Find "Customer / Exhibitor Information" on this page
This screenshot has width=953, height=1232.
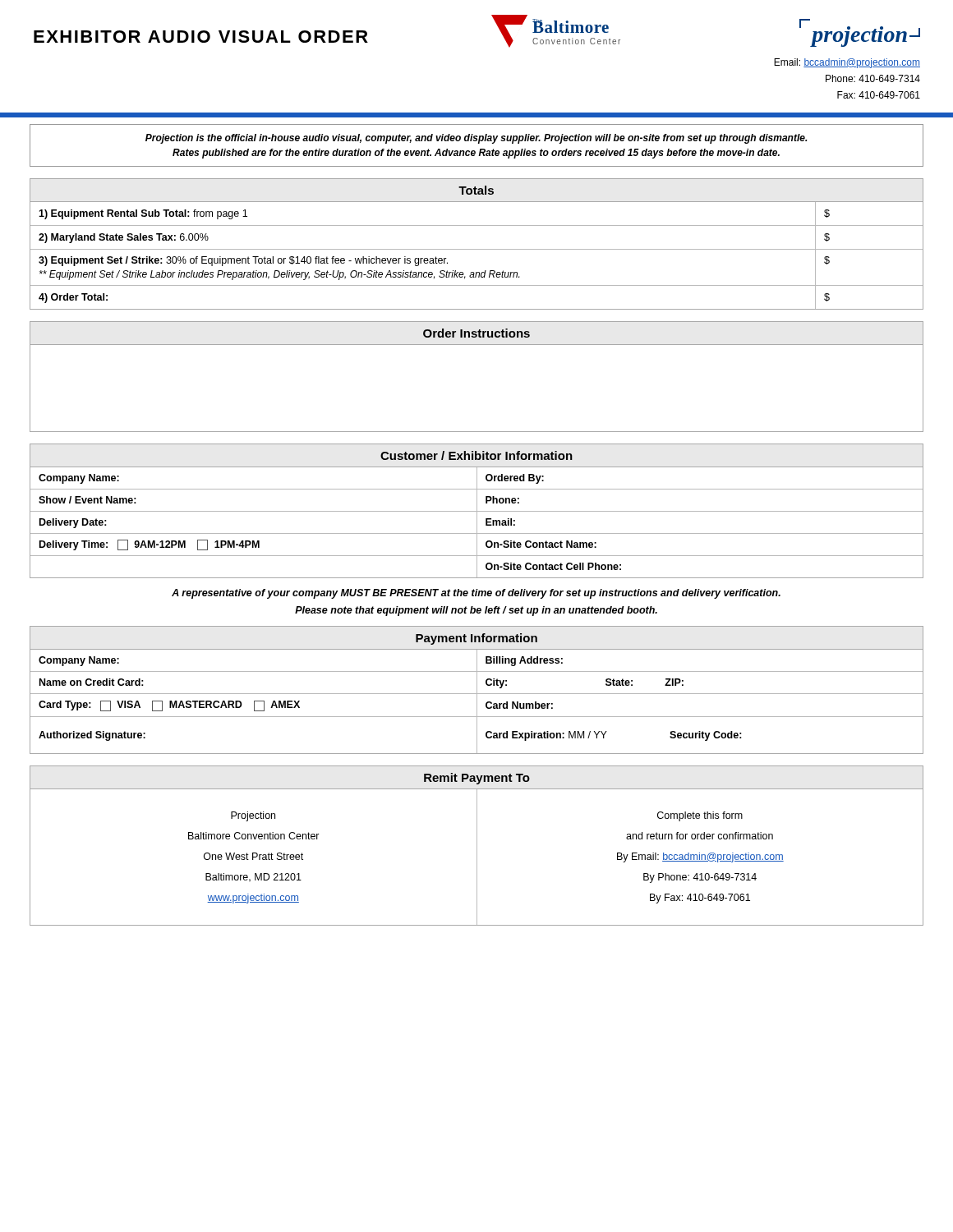coord(476,455)
